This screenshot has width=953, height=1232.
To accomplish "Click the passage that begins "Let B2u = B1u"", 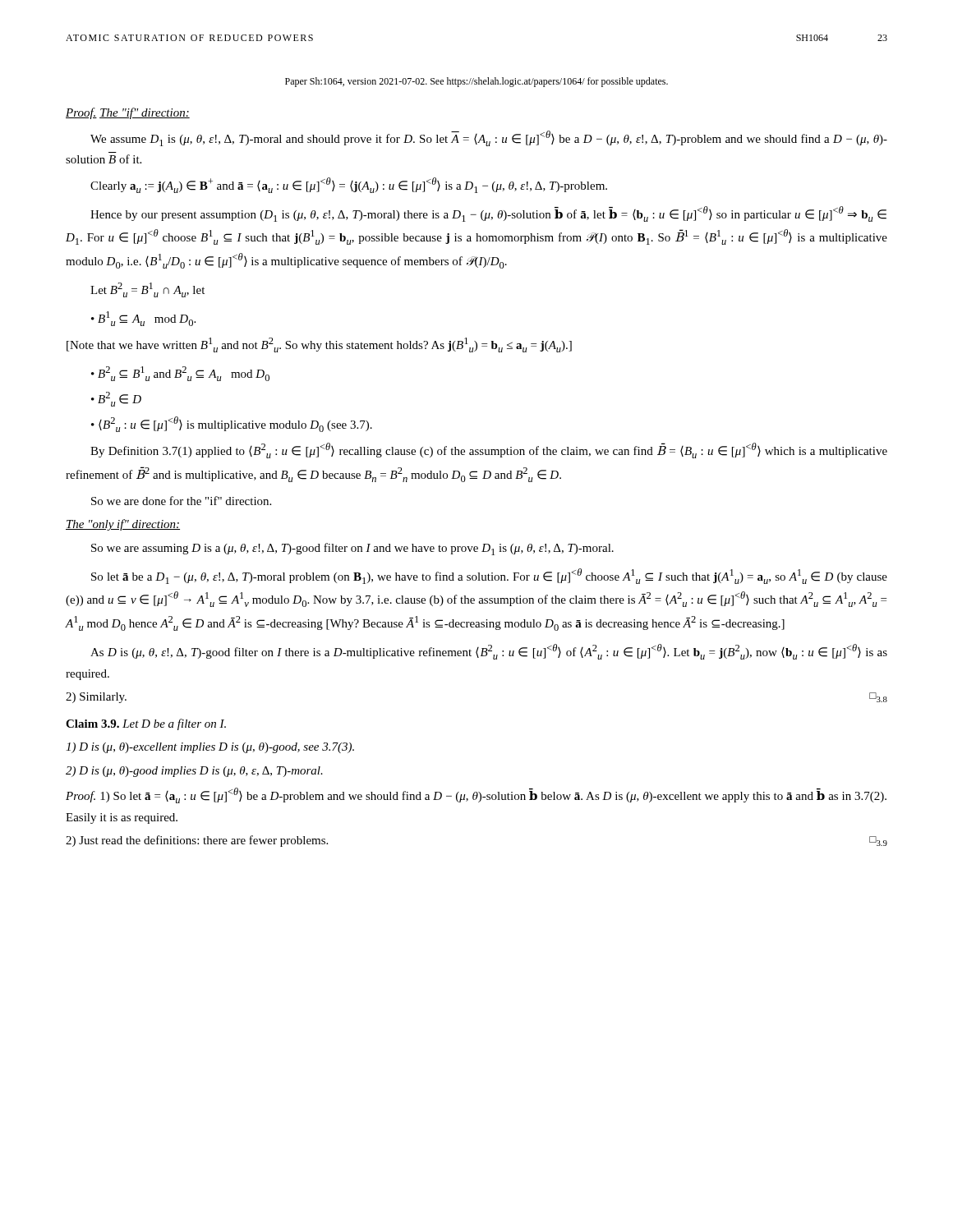I will (147, 290).
